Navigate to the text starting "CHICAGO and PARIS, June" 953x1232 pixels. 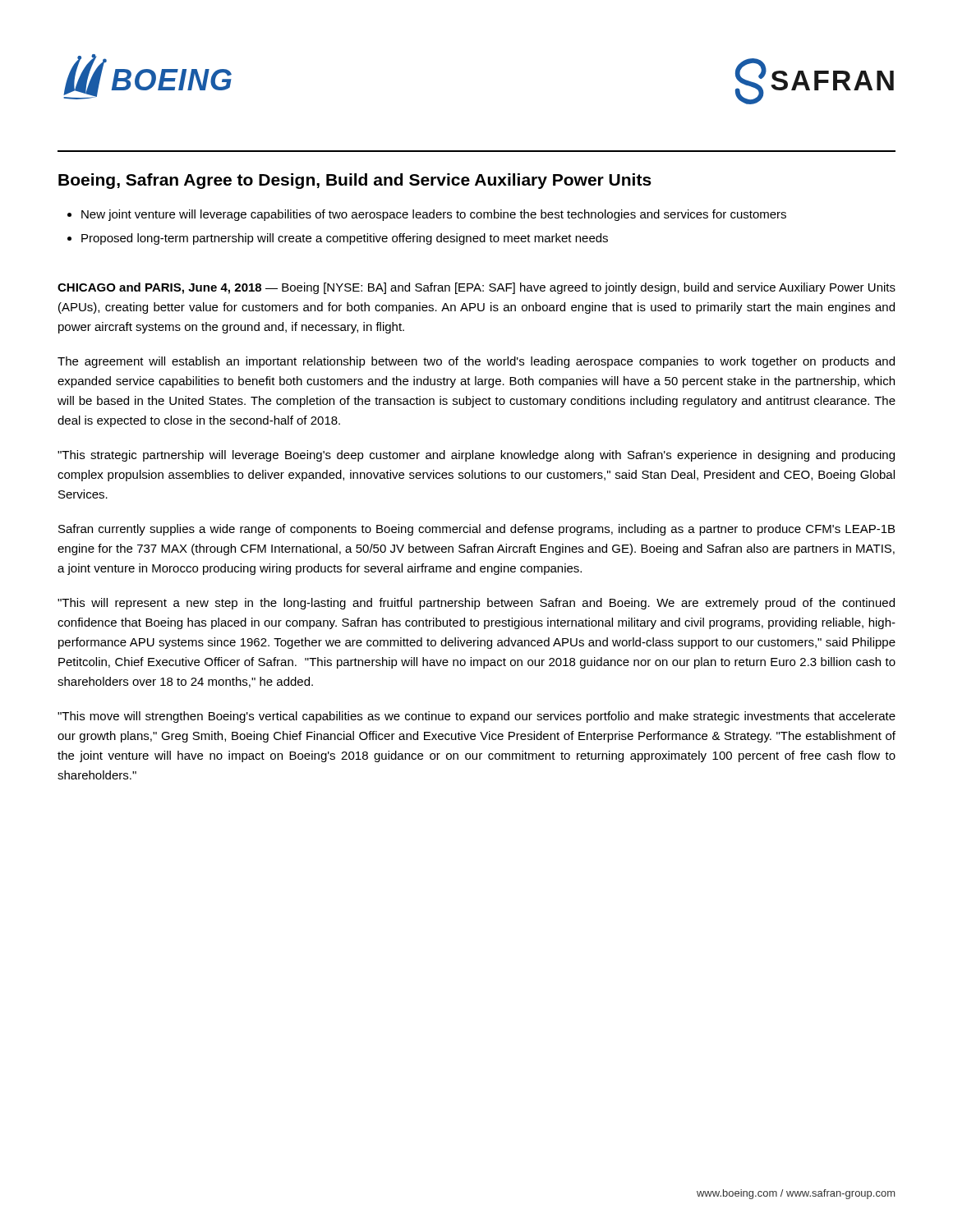point(476,307)
